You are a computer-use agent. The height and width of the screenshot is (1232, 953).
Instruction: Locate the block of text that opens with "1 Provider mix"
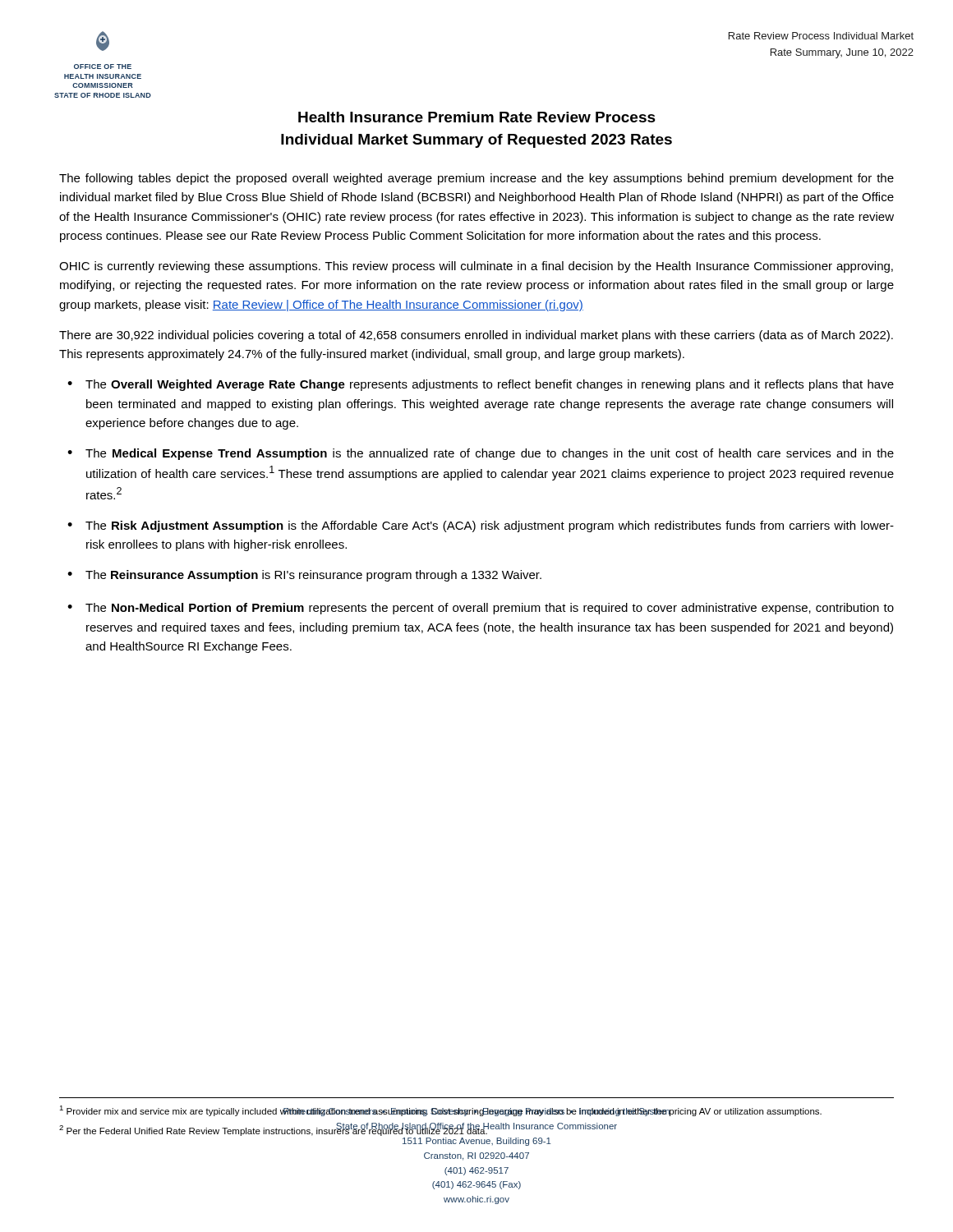tap(441, 1109)
